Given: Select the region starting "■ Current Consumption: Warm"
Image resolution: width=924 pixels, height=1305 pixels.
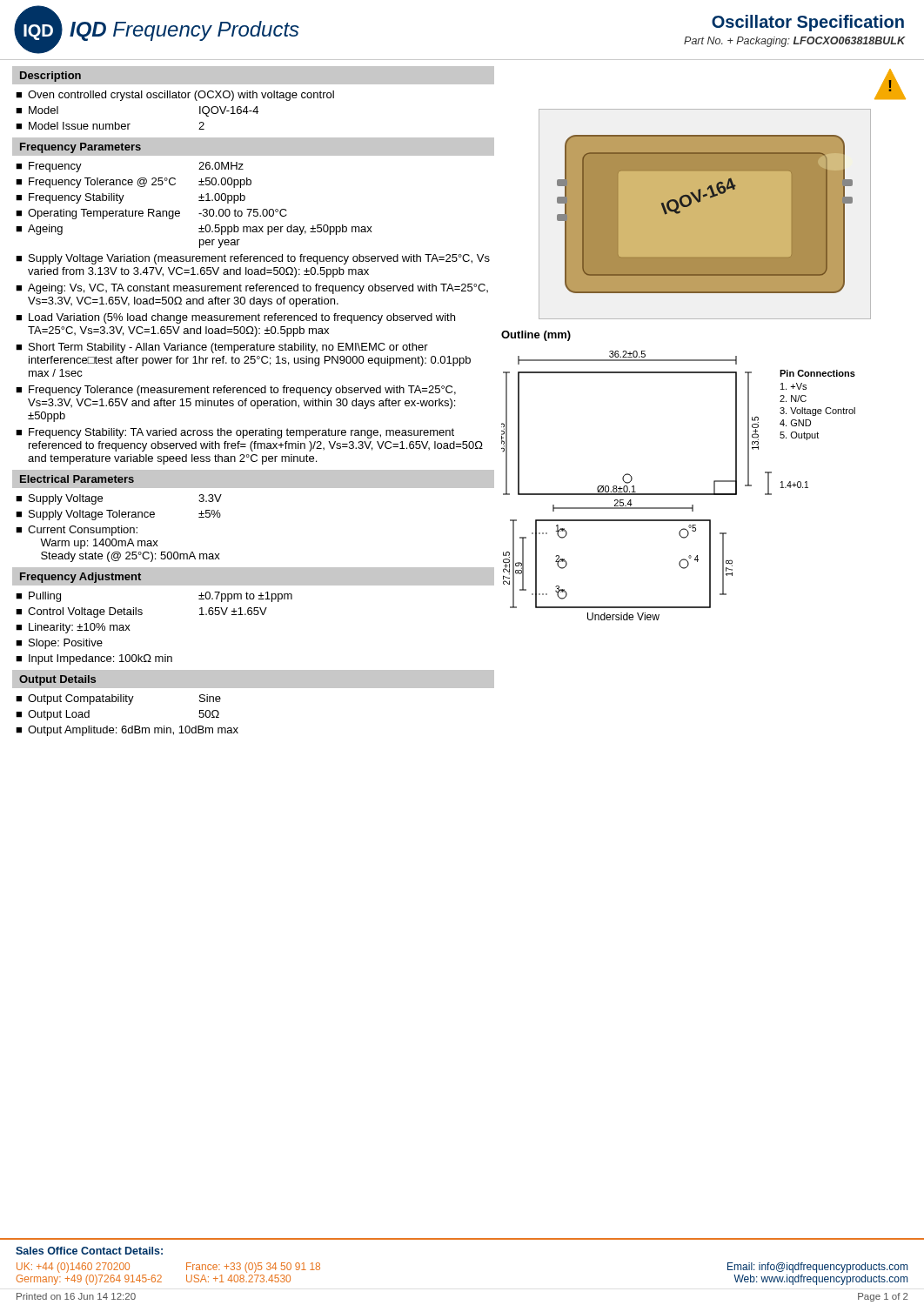Looking at the screenshot, I should click(118, 542).
